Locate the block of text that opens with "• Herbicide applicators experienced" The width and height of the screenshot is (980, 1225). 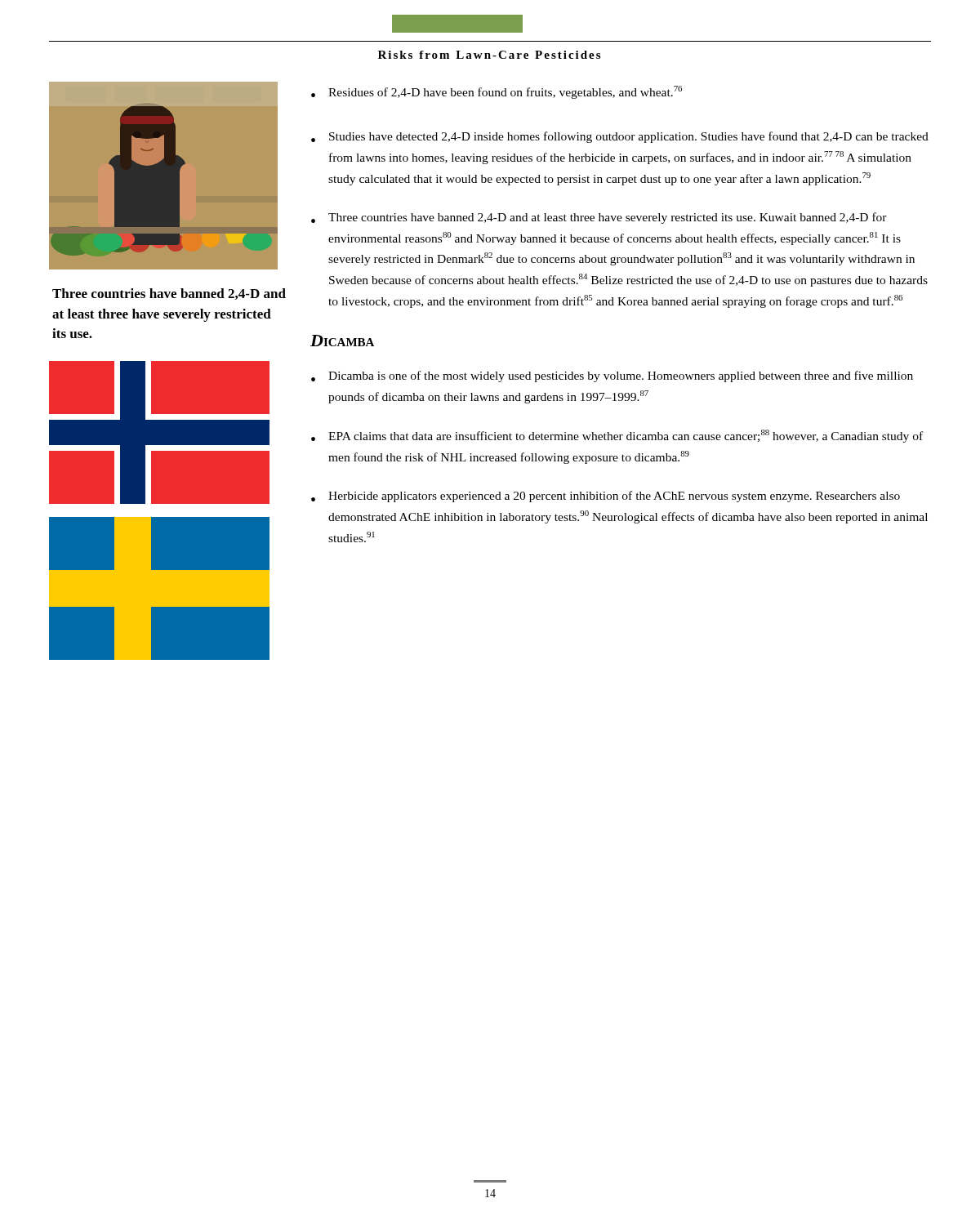621,517
